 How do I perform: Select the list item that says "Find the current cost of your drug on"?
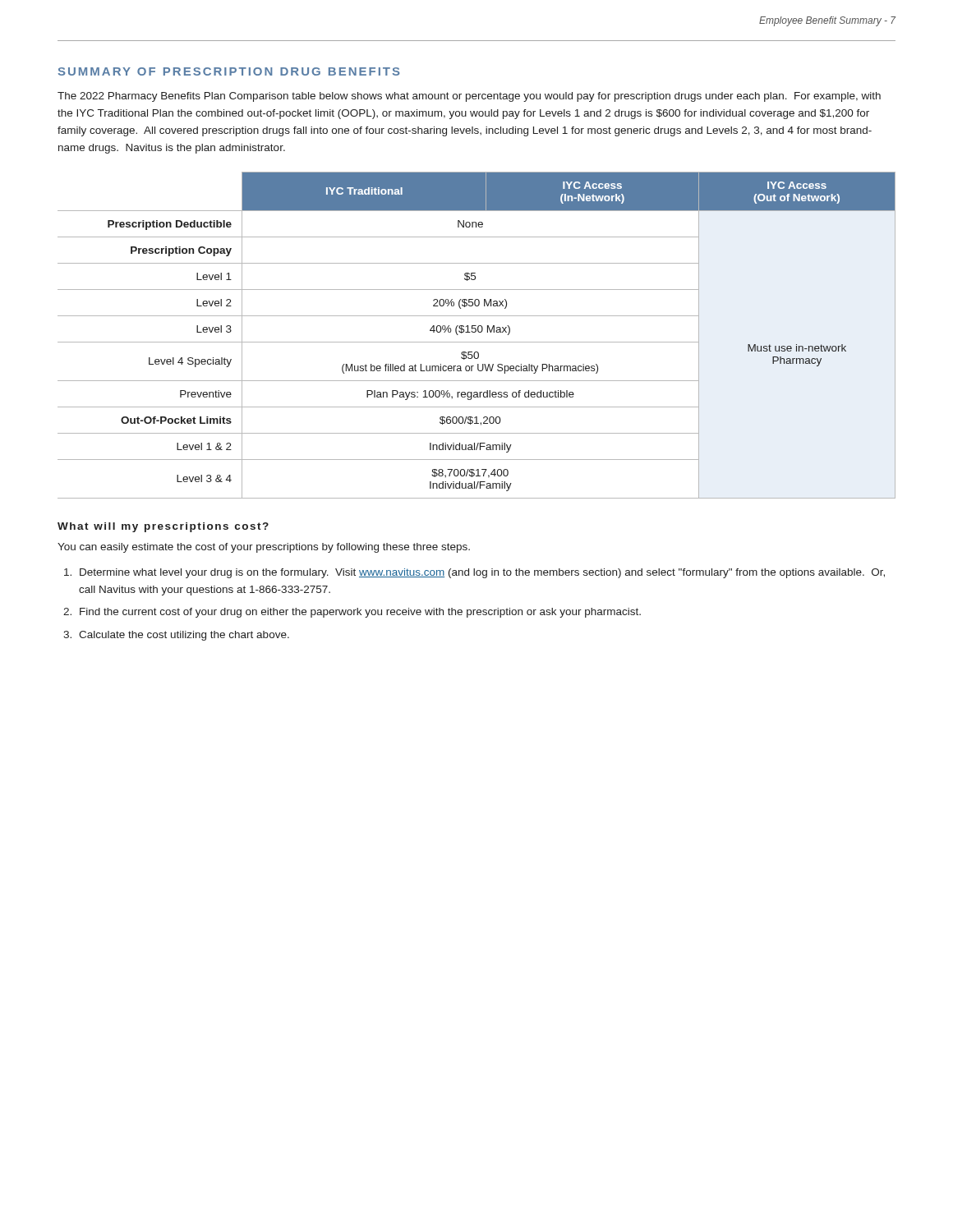pyautogui.click(x=476, y=613)
